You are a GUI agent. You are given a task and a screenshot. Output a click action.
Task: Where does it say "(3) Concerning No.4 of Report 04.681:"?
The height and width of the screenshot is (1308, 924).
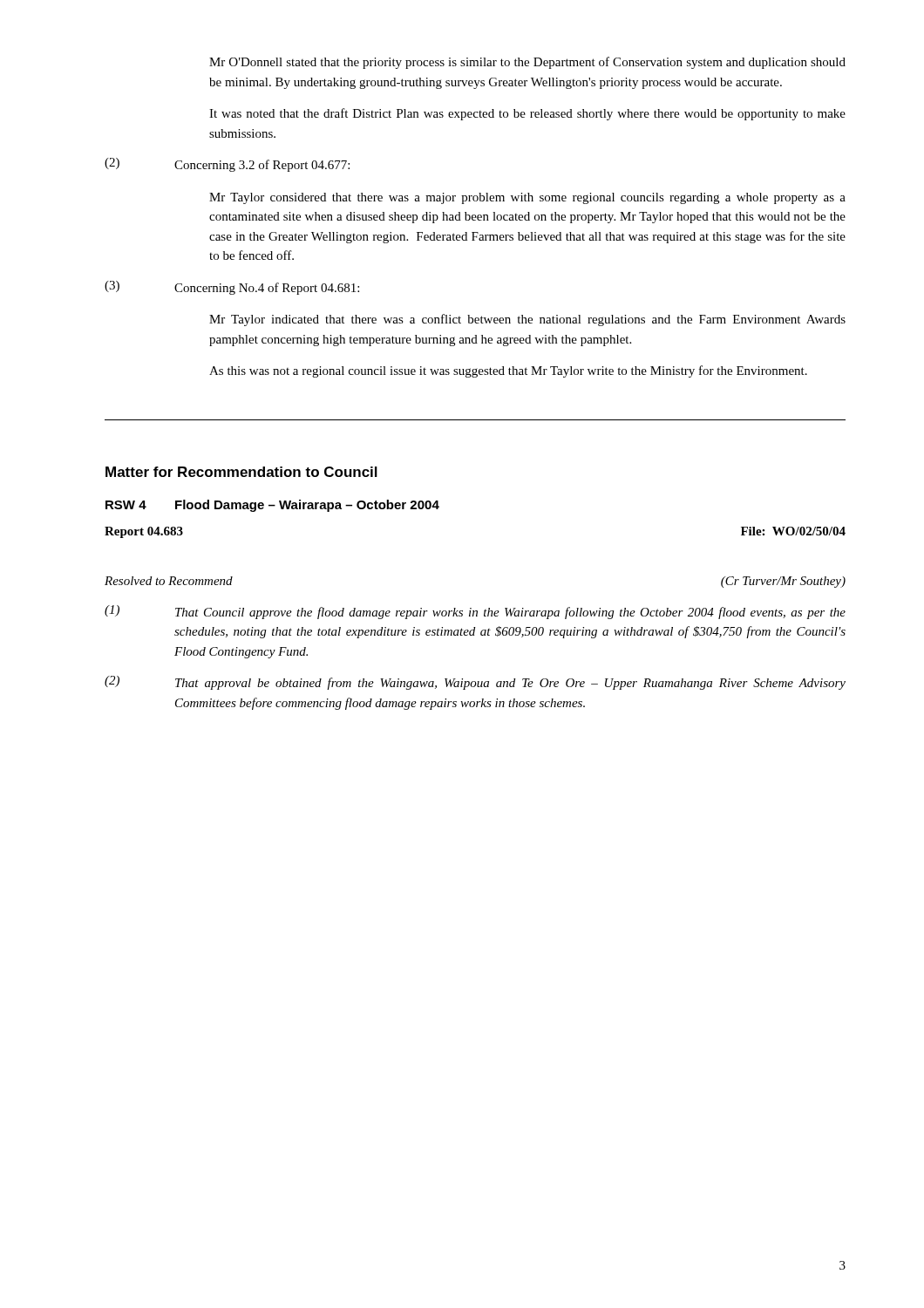pos(232,288)
